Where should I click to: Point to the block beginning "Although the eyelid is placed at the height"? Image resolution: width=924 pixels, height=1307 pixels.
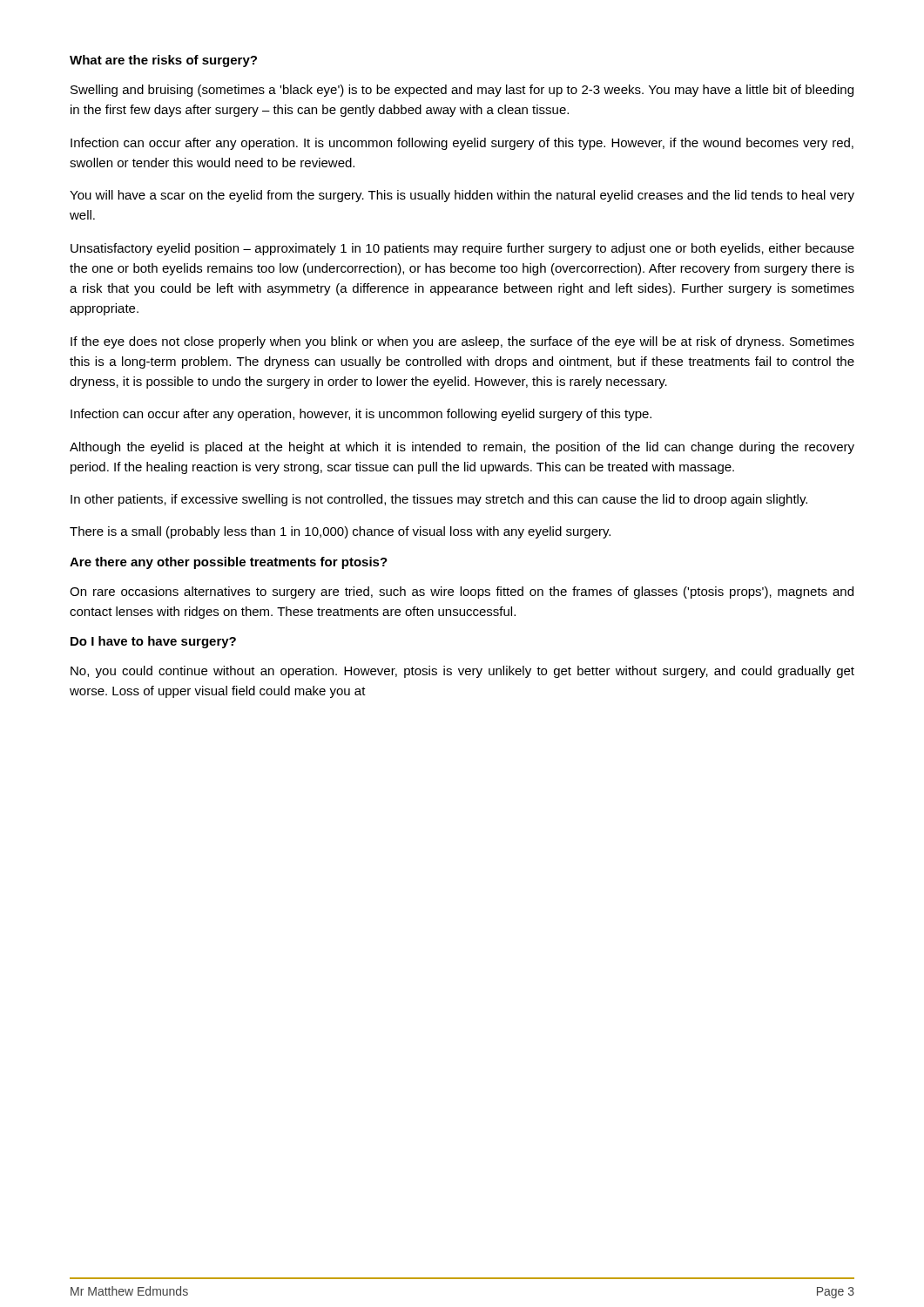pyautogui.click(x=462, y=456)
